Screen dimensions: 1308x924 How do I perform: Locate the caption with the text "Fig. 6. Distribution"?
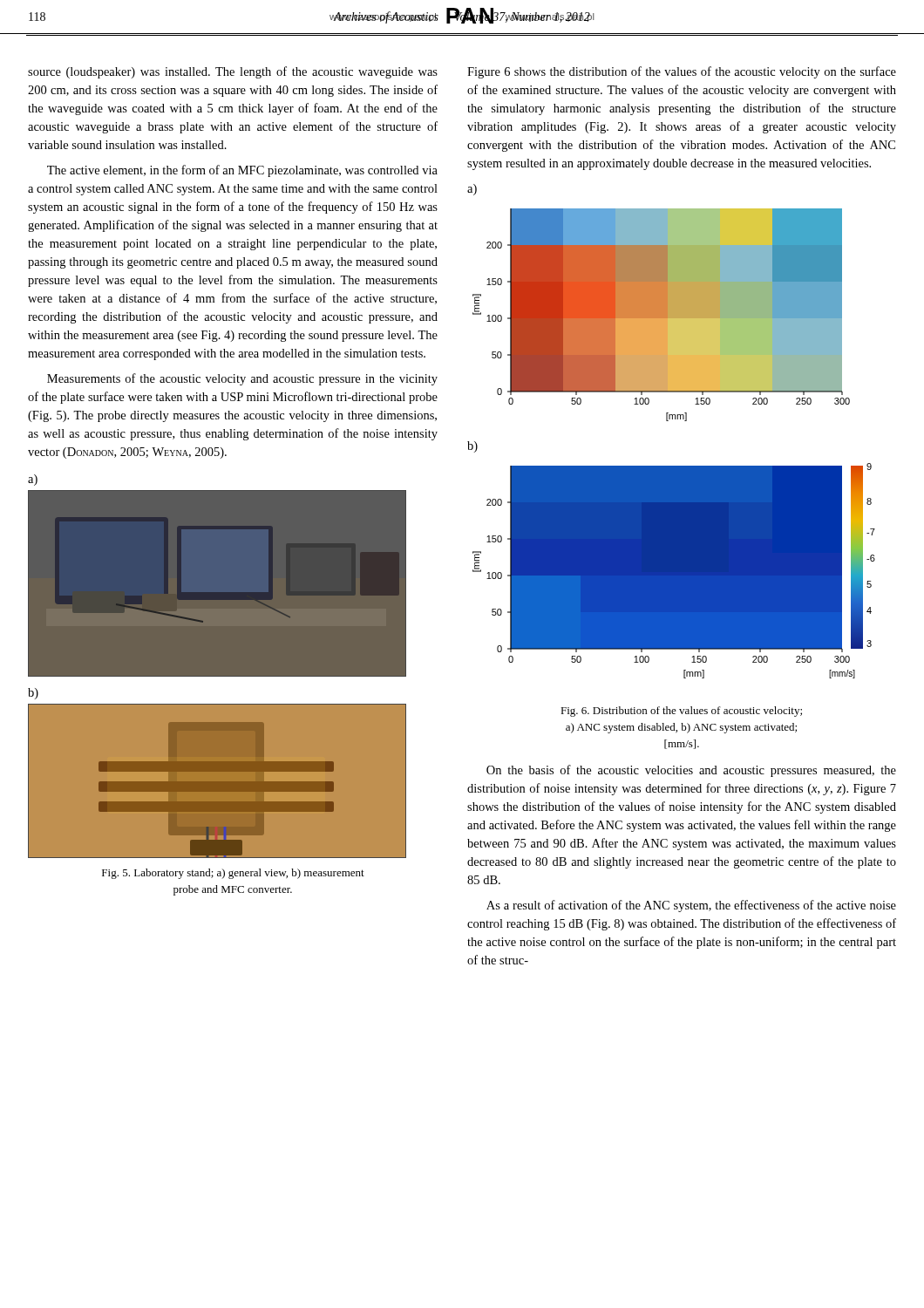(x=682, y=727)
